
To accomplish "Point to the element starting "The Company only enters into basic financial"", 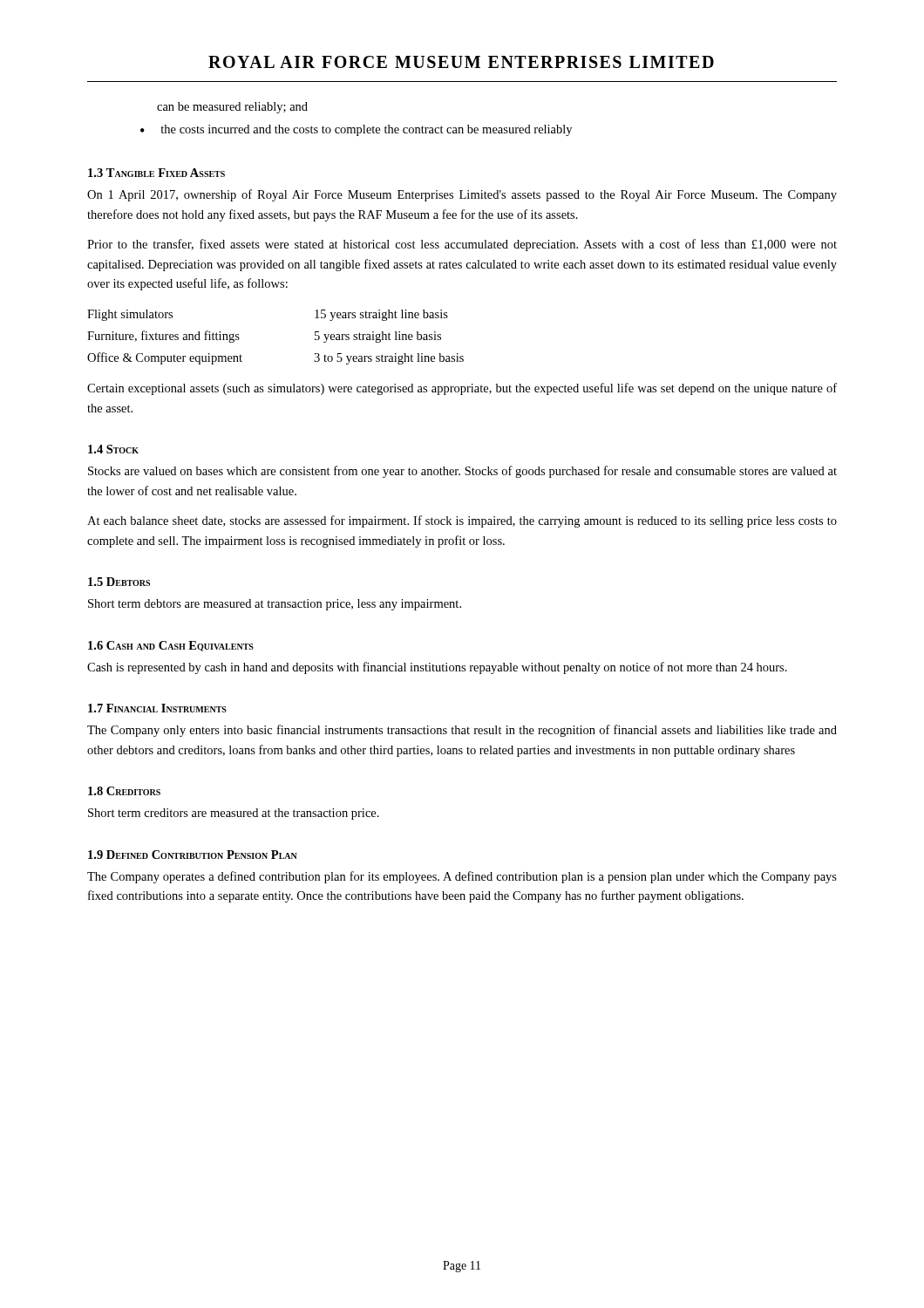I will pyautogui.click(x=462, y=740).
